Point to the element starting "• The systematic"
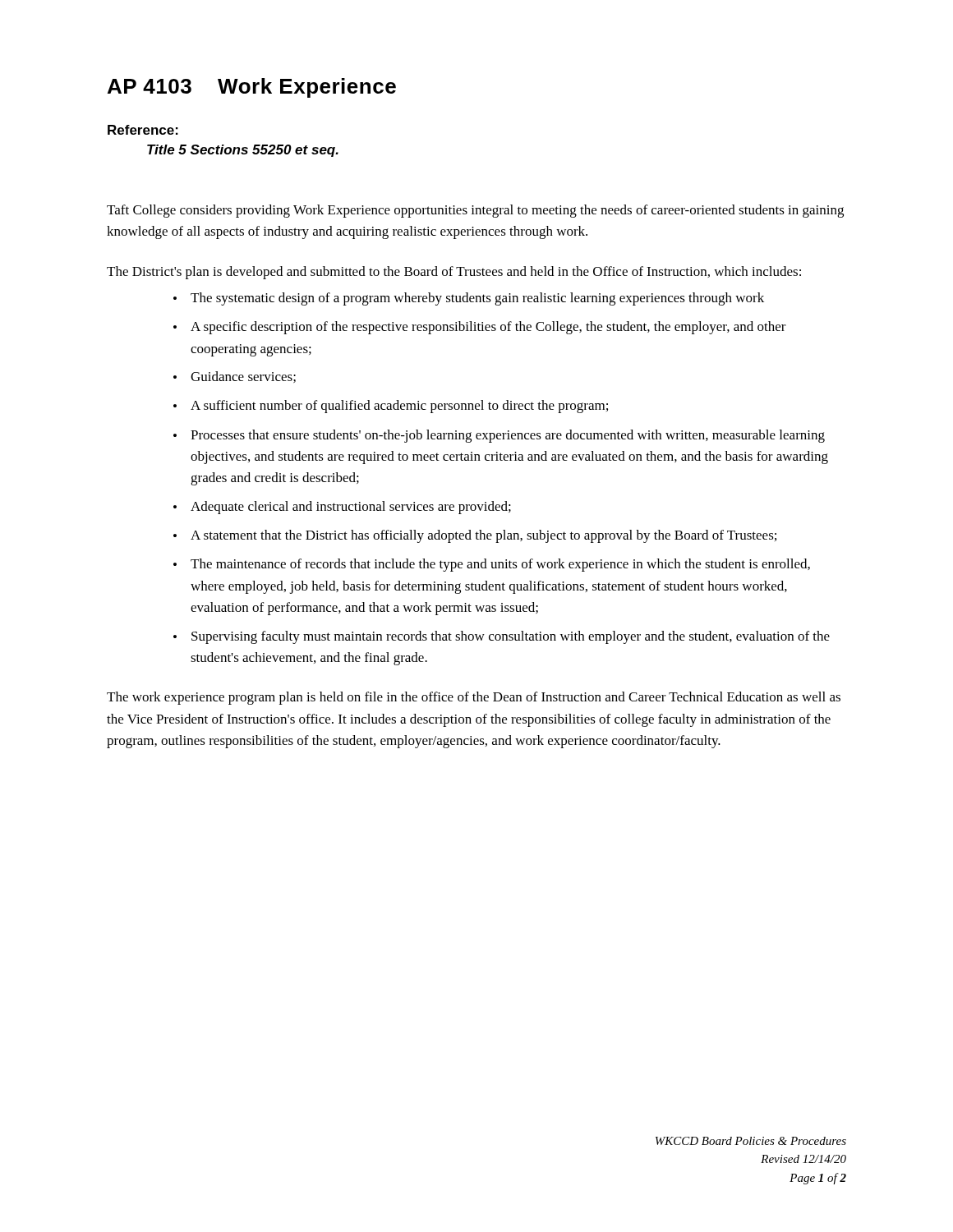Screen dimensions: 1232x953 pyautogui.click(x=509, y=299)
